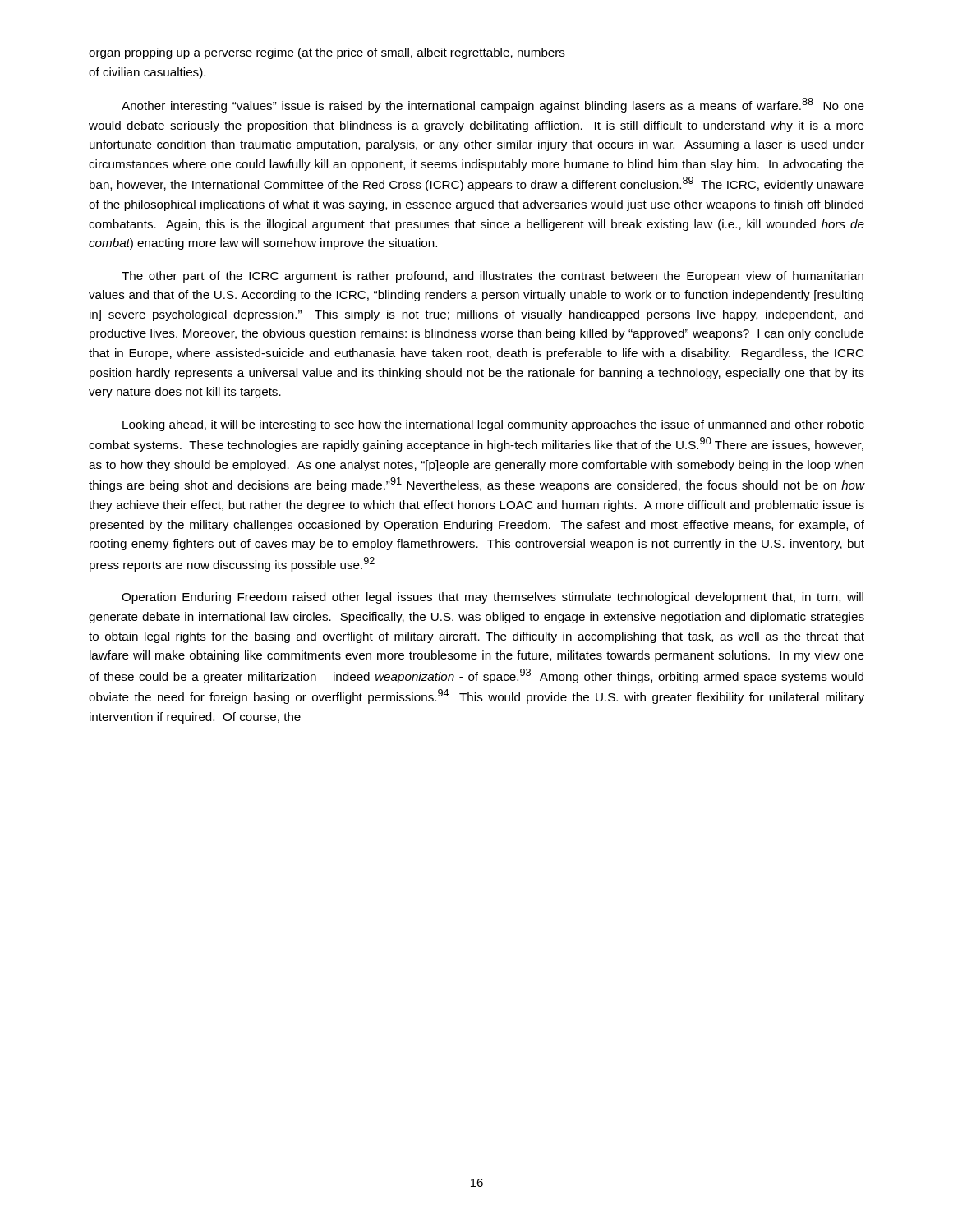953x1232 pixels.
Task: Locate the block of text that opens with "Another interesting “values” issue is raised by the"
Action: tap(476, 174)
